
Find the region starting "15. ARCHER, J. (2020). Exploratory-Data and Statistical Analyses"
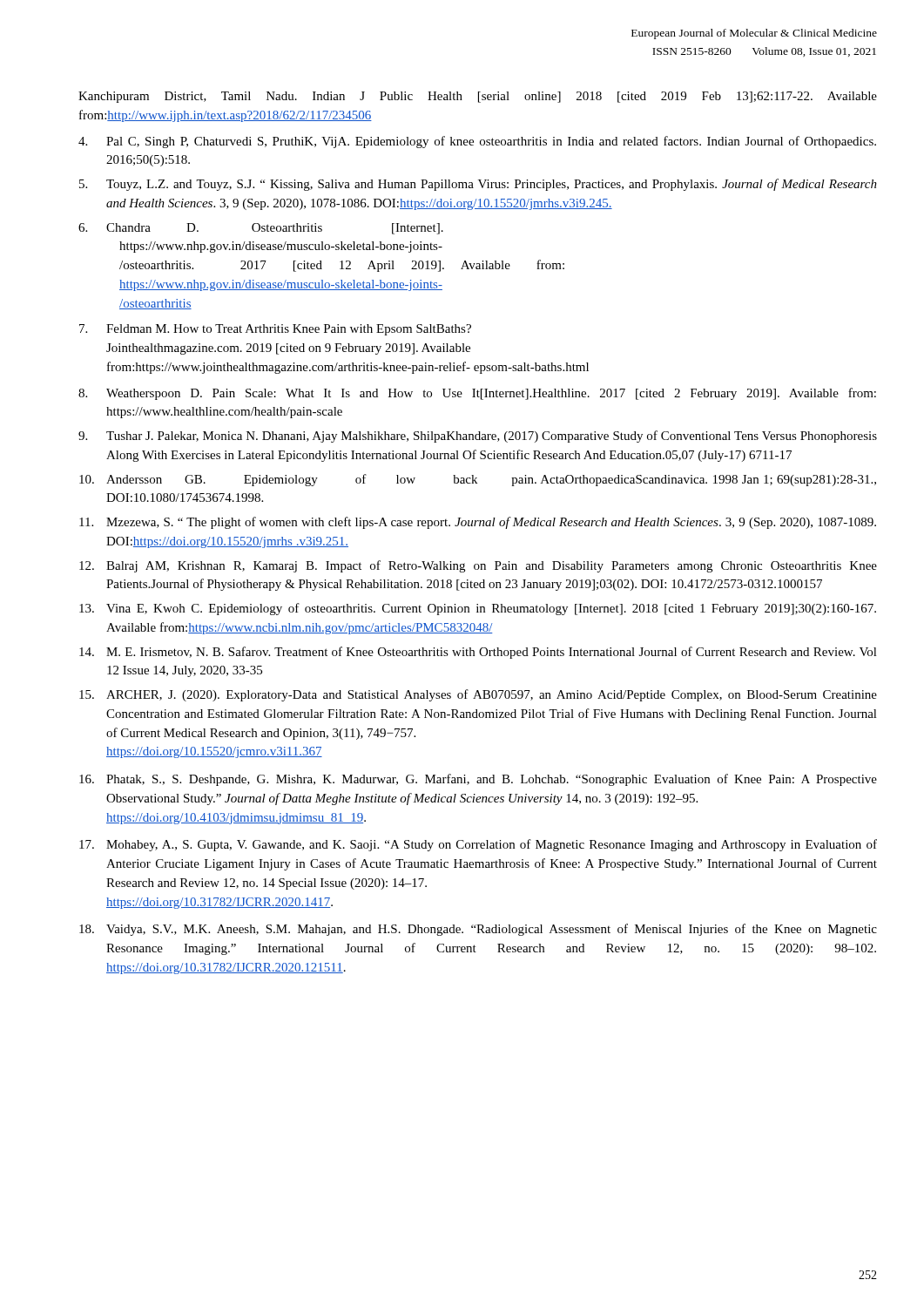[x=478, y=724]
